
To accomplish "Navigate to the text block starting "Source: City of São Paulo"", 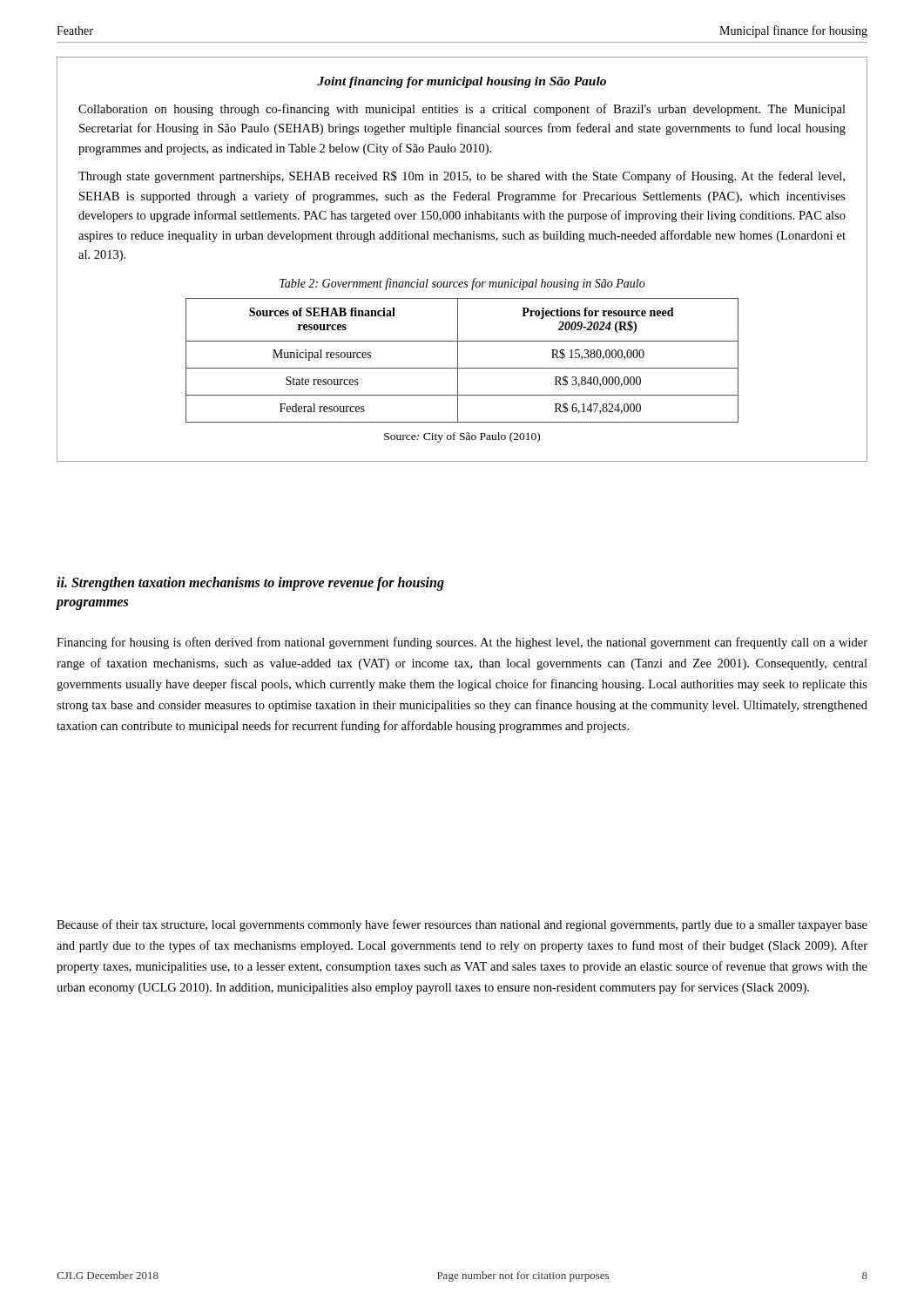I will [x=462, y=436].
